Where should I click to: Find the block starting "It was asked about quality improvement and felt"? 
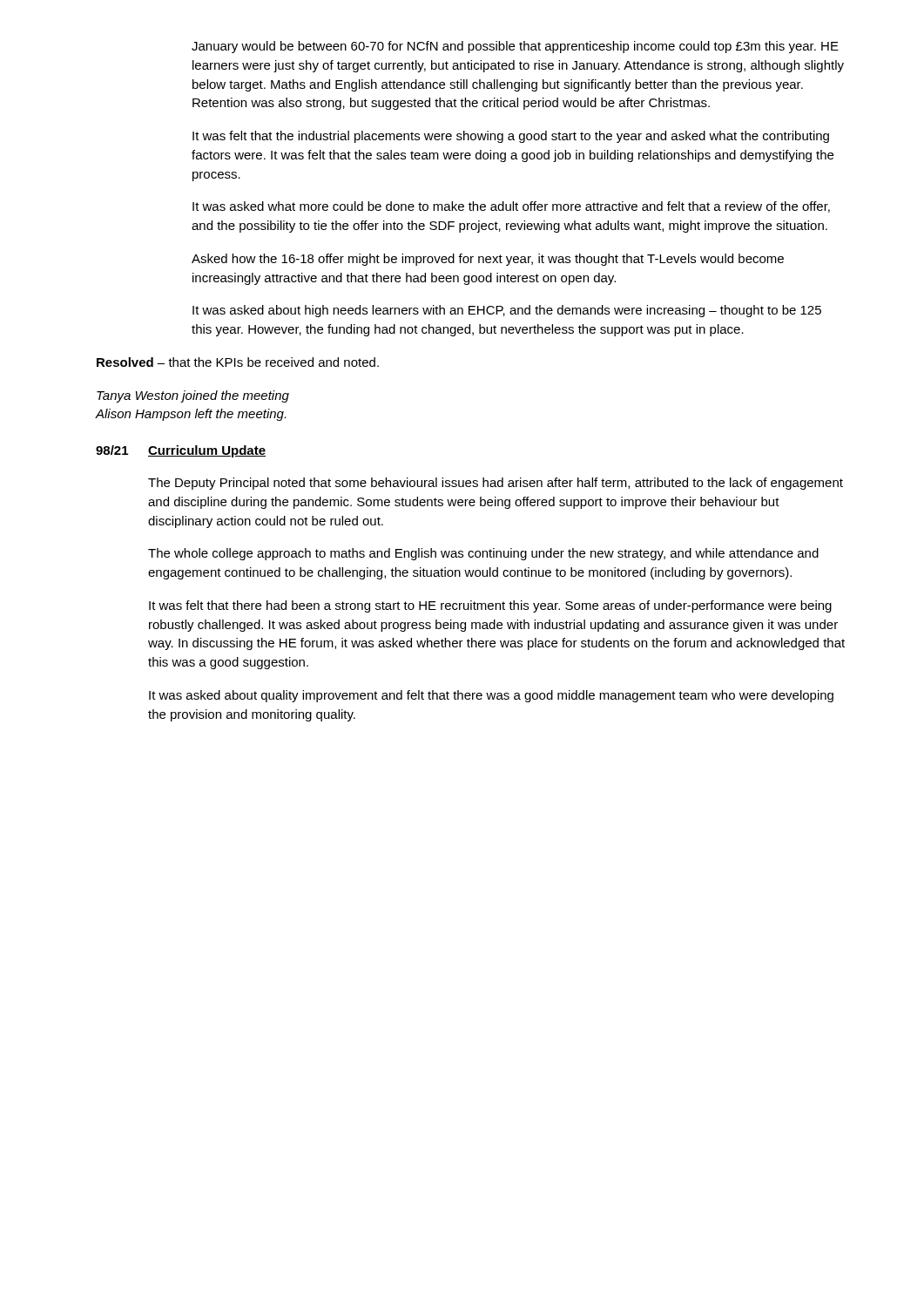tap(497, 704)
